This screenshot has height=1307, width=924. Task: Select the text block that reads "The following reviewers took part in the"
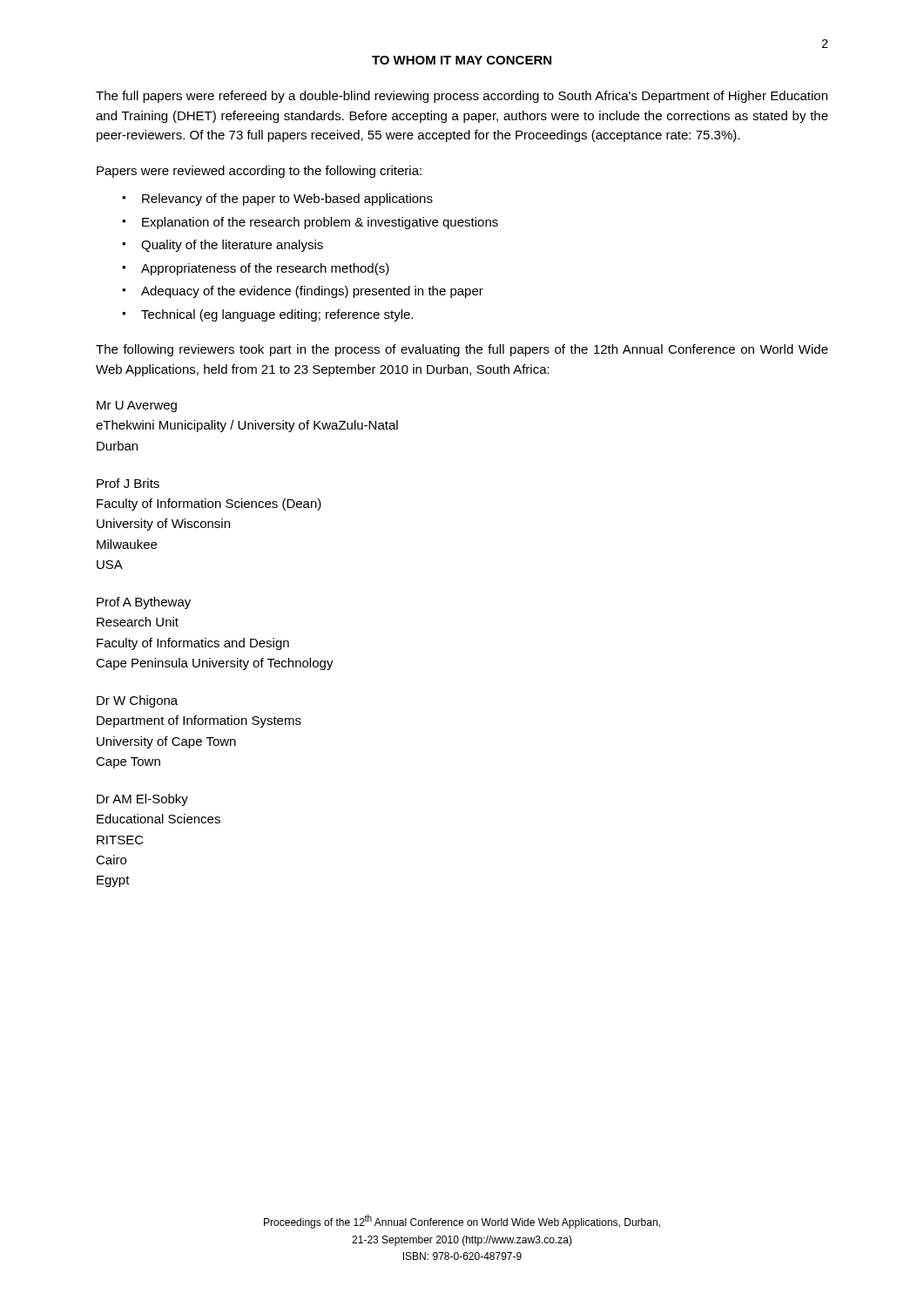point(462,359)
